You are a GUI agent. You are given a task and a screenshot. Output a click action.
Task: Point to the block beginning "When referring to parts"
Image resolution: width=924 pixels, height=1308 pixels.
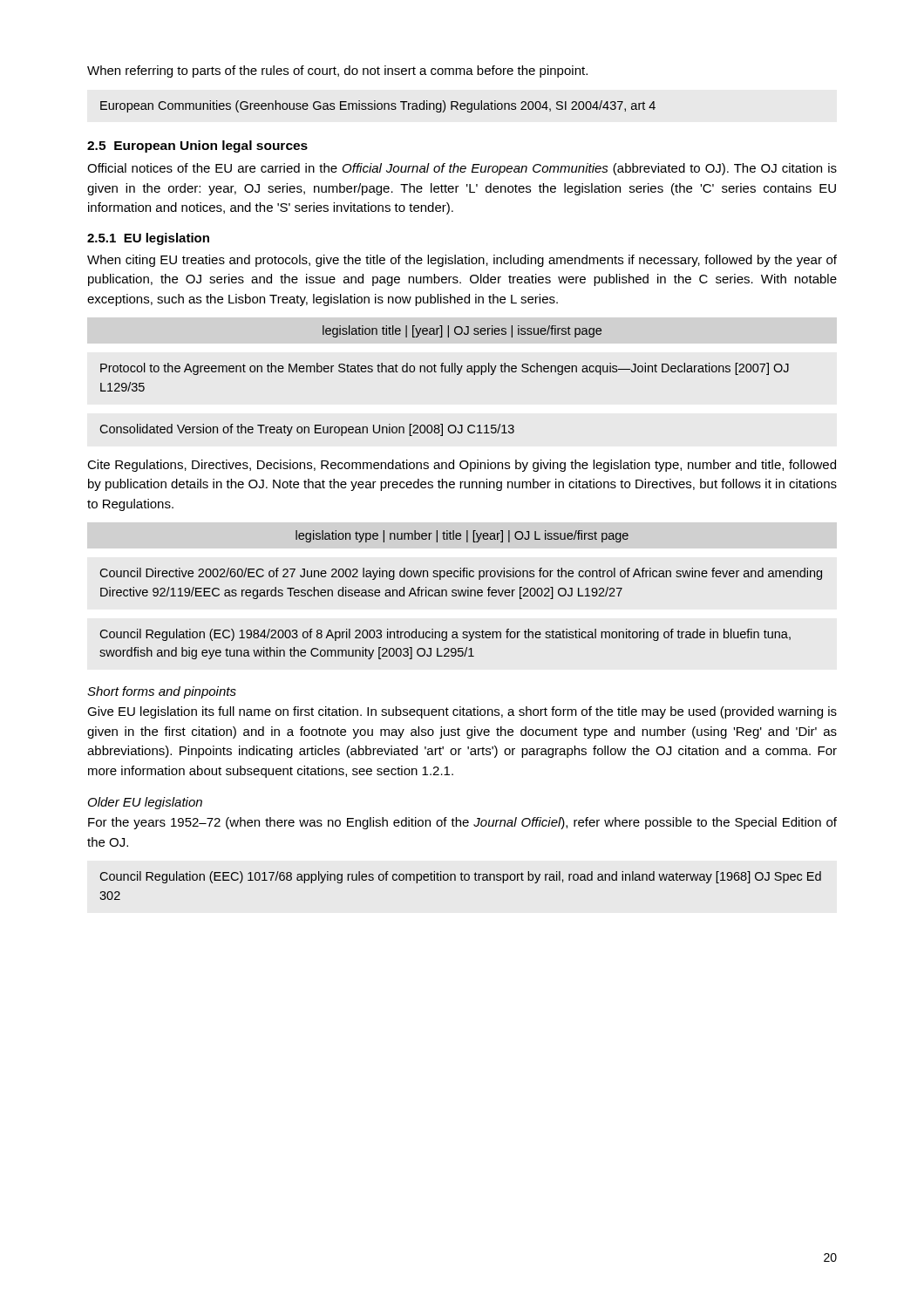coord(338,70)
